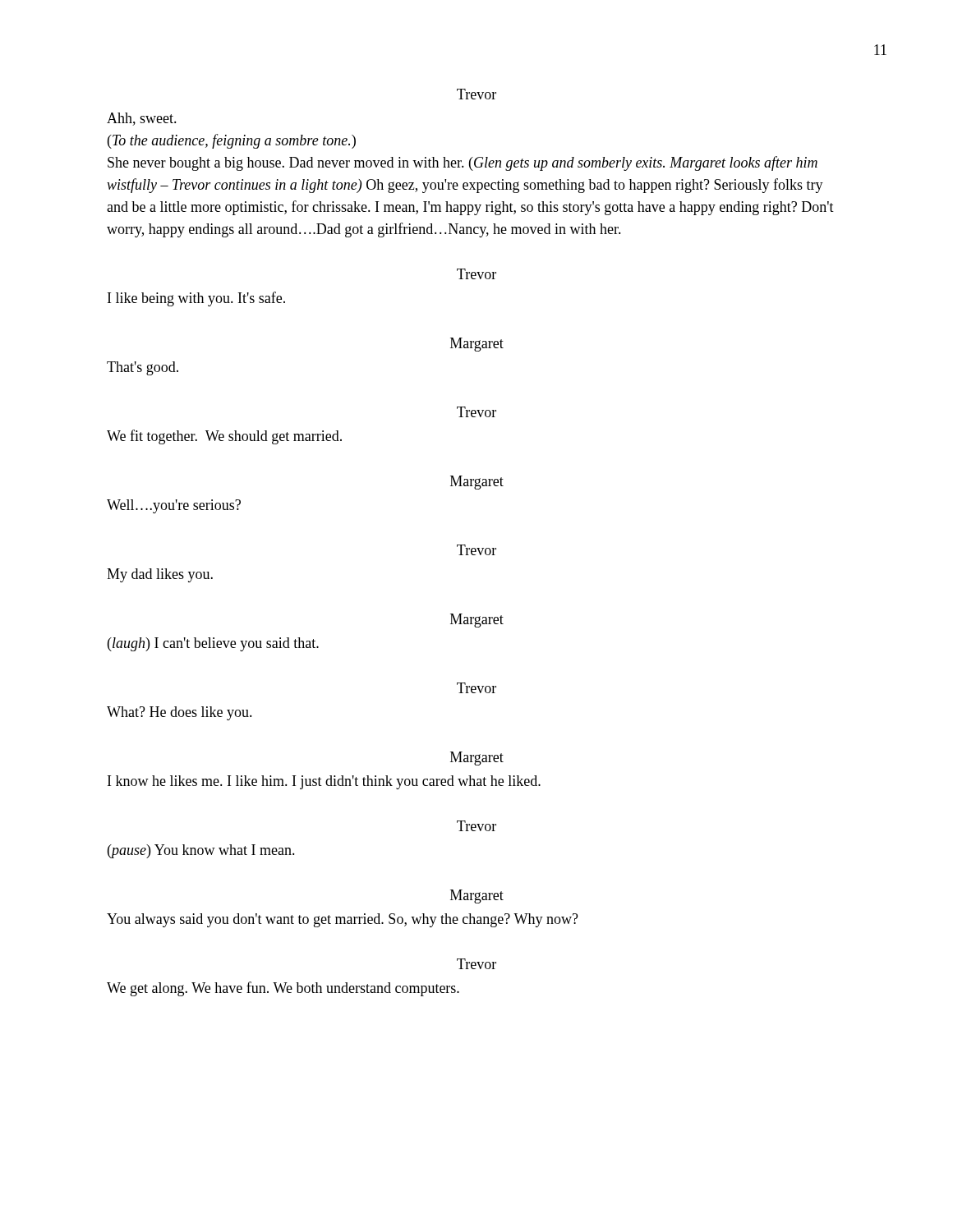Viewport: 953px width, 1232px height.
Task: Find the text block with the text "We fit together. We"
Action: click(225, 436)
